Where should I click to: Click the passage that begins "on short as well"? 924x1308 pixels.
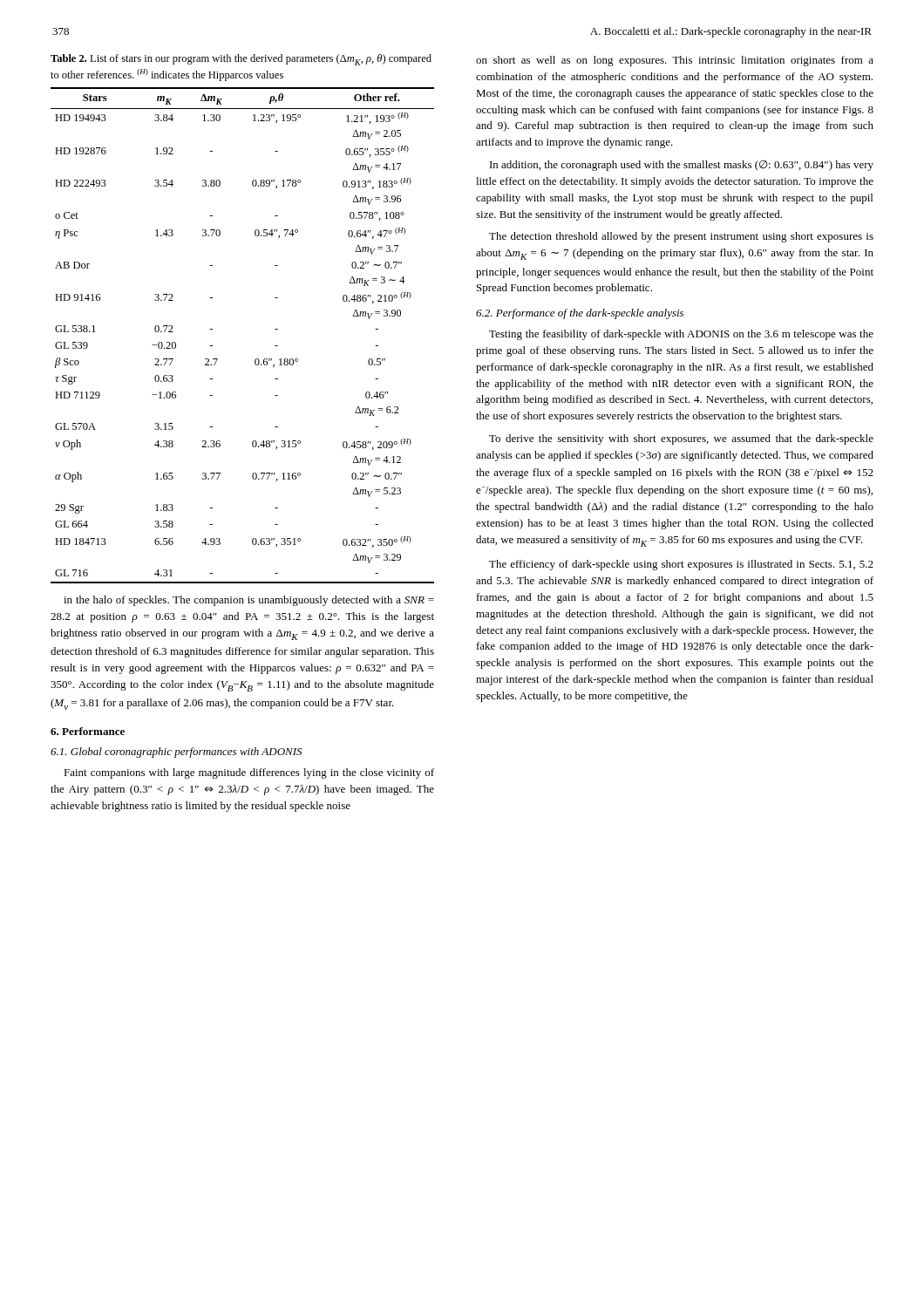click(675, 174)
